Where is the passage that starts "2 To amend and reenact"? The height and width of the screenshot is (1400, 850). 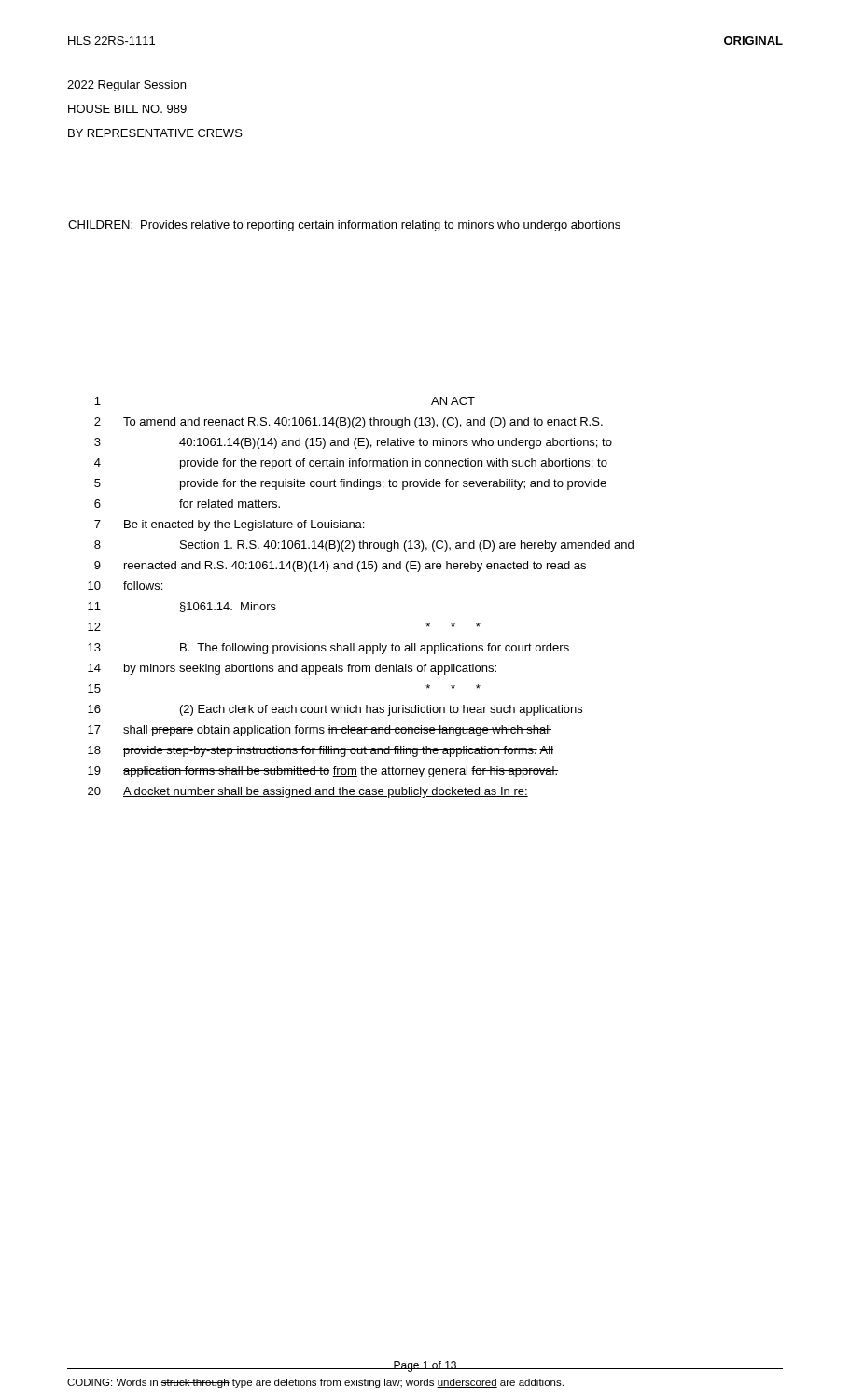tap(425, 422)
